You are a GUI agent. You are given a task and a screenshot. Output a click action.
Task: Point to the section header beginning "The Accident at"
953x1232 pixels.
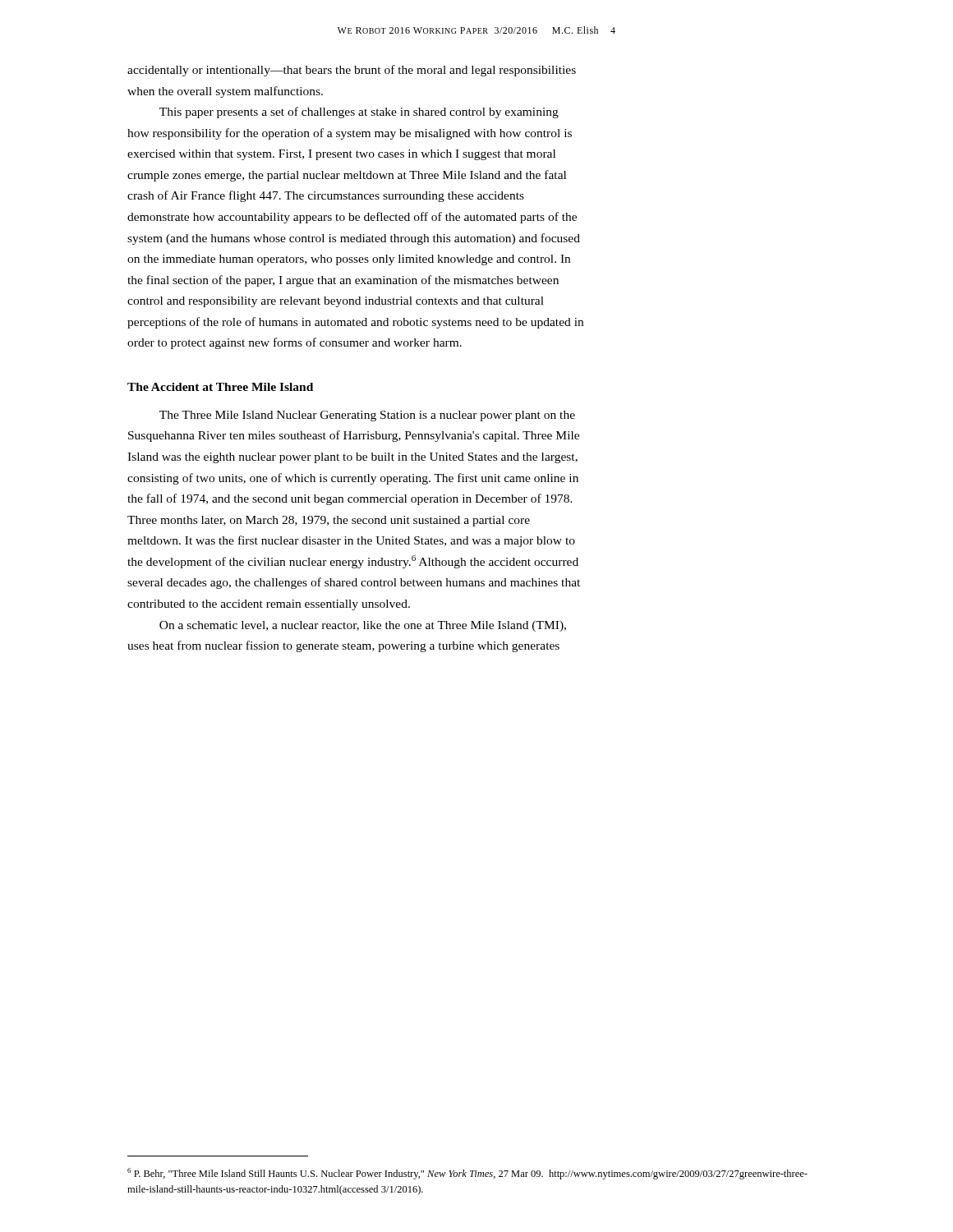tap(220, 386)
